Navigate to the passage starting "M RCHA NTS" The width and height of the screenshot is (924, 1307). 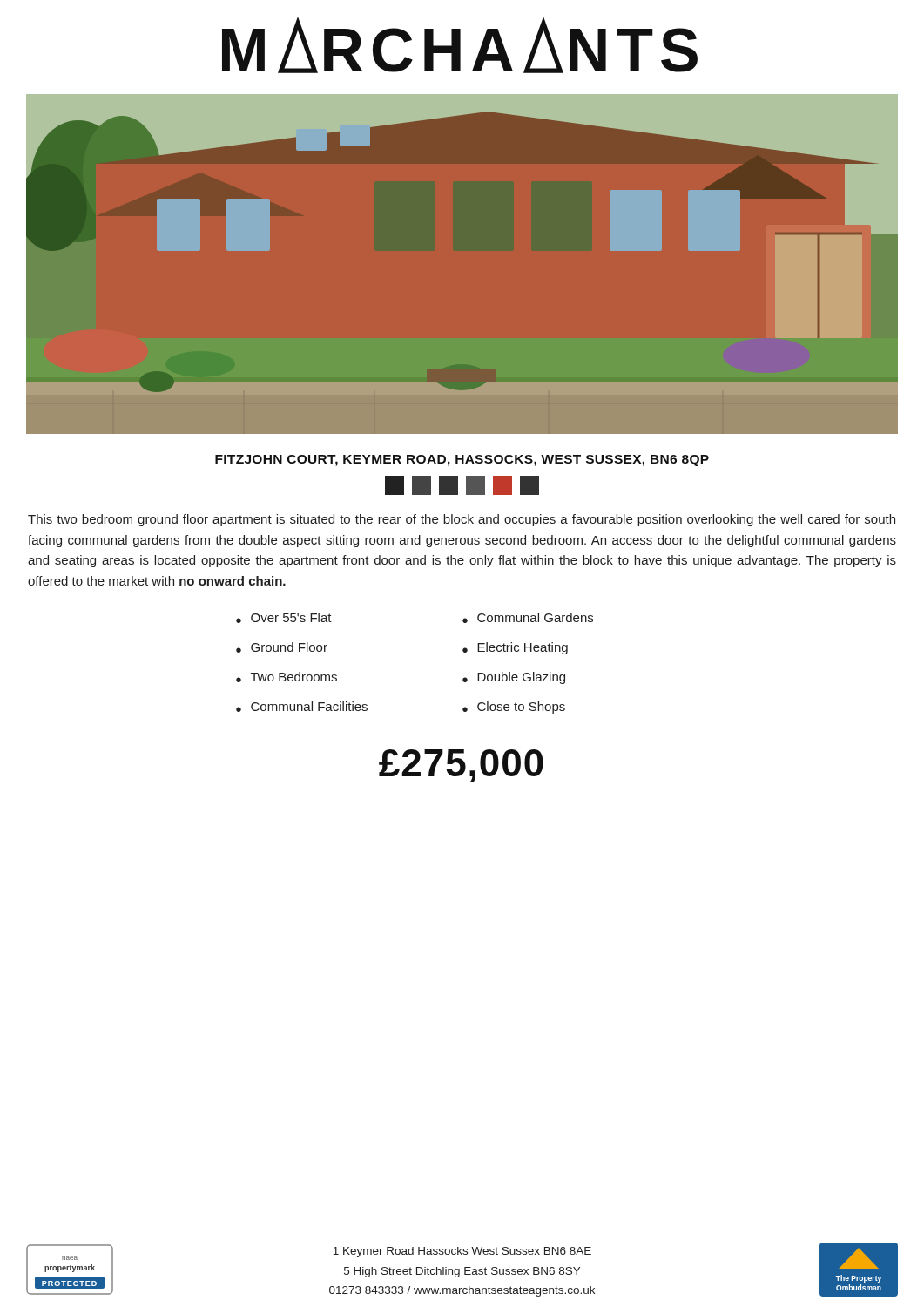point(462,51)
